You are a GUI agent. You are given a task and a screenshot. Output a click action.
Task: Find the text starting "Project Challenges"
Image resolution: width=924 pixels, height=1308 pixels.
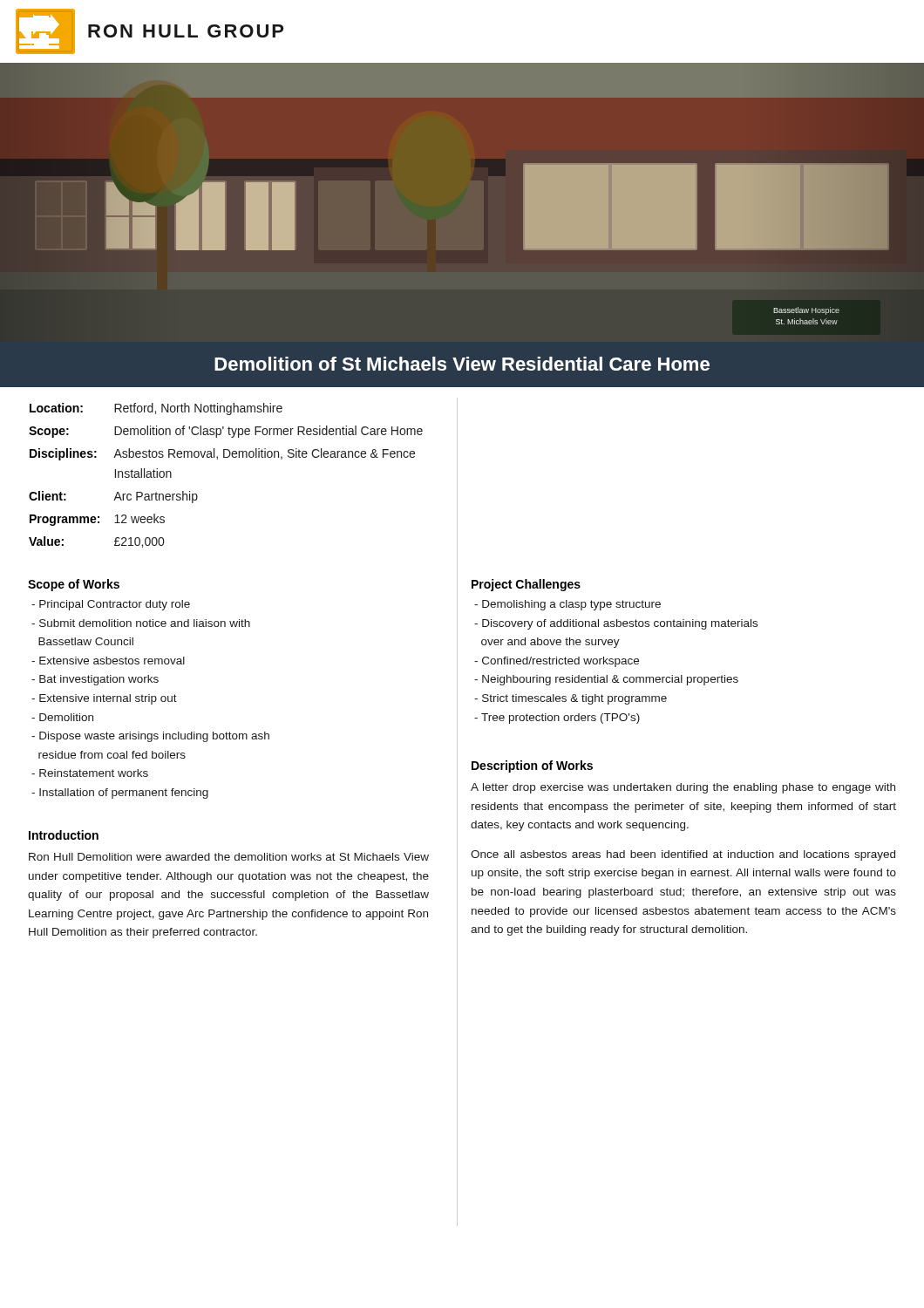click(x=526, y=584)
